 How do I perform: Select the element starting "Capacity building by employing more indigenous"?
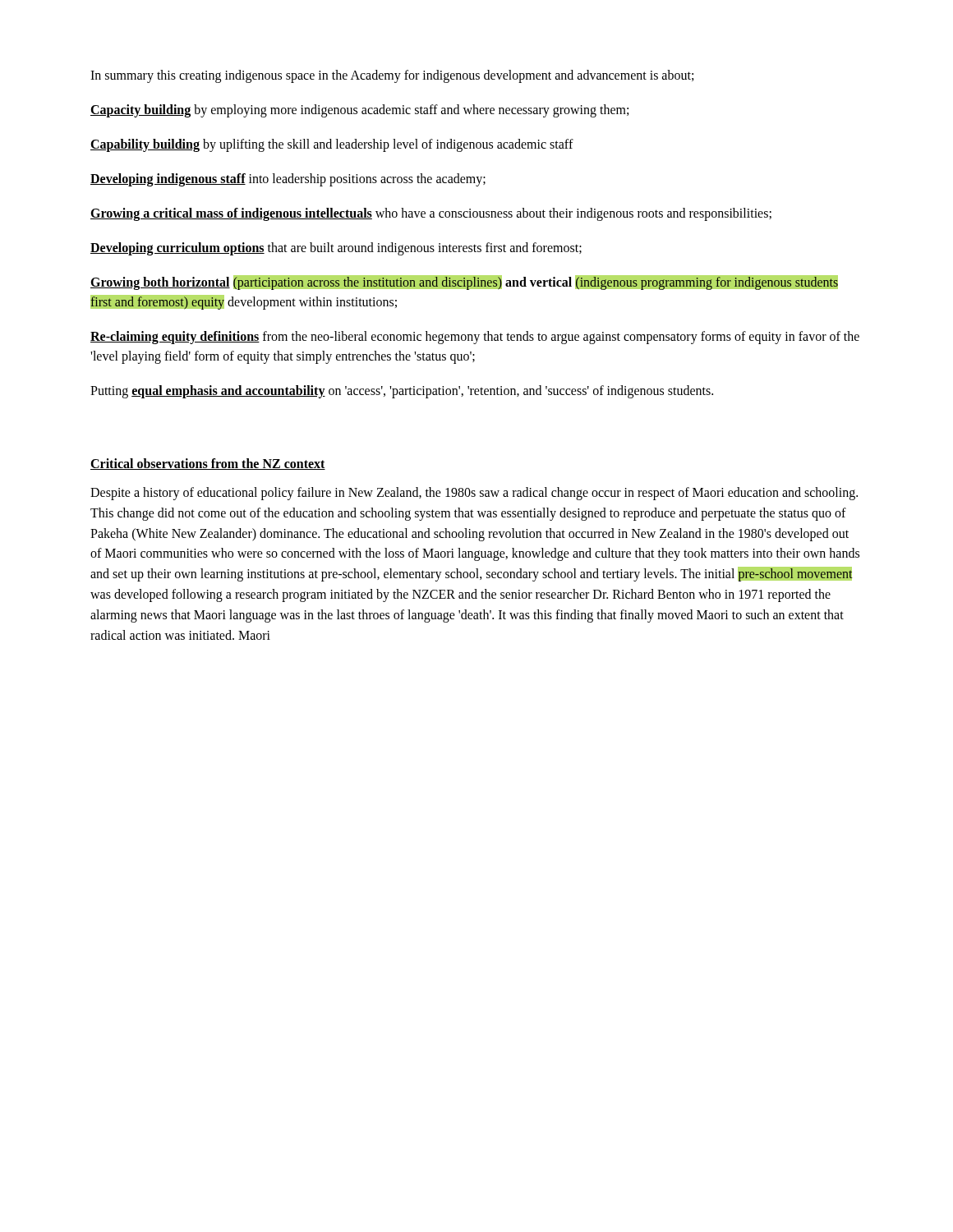tap(360, 110)
